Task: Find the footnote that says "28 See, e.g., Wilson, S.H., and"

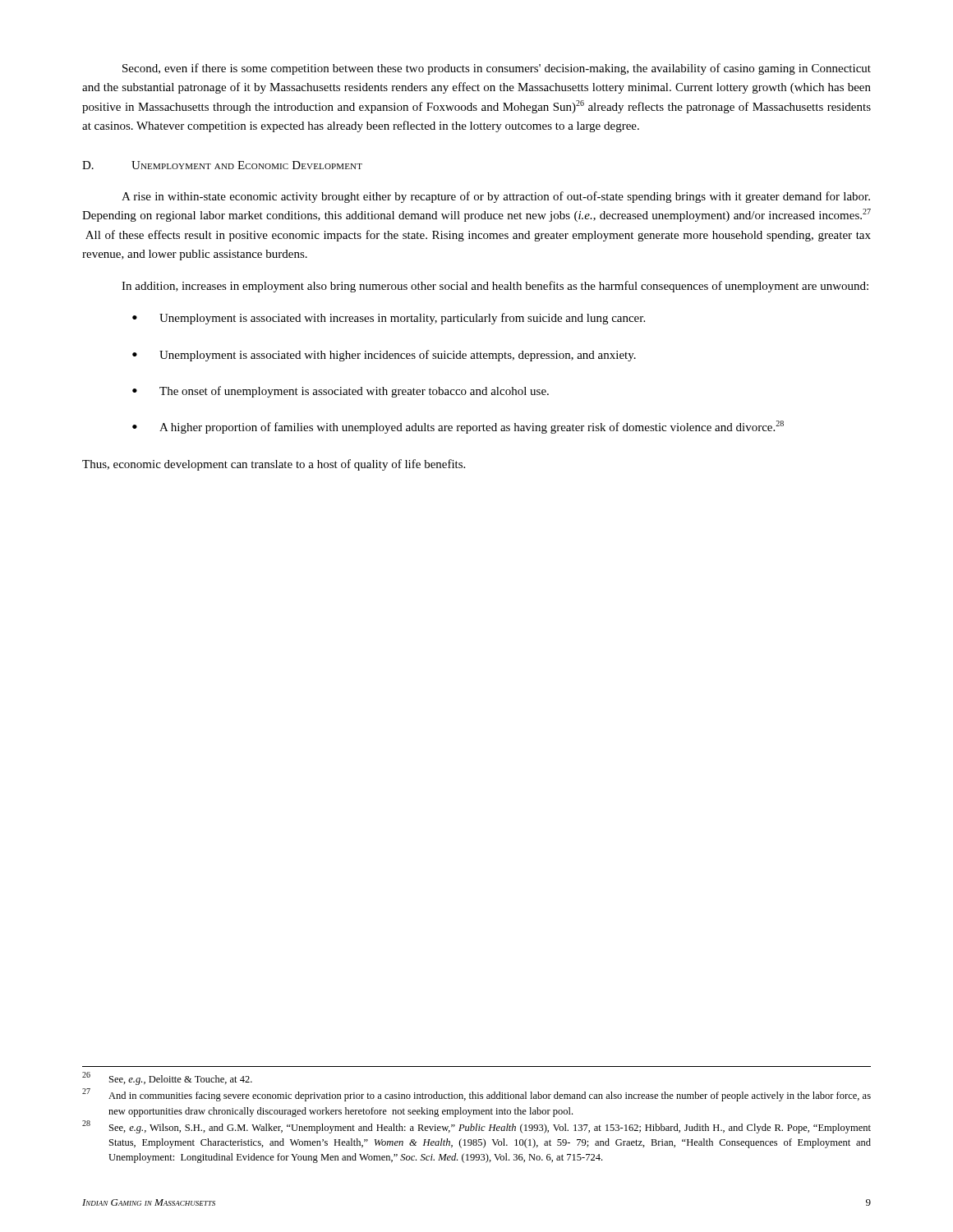Action: pyautogui.click(x=476, y=1142)
